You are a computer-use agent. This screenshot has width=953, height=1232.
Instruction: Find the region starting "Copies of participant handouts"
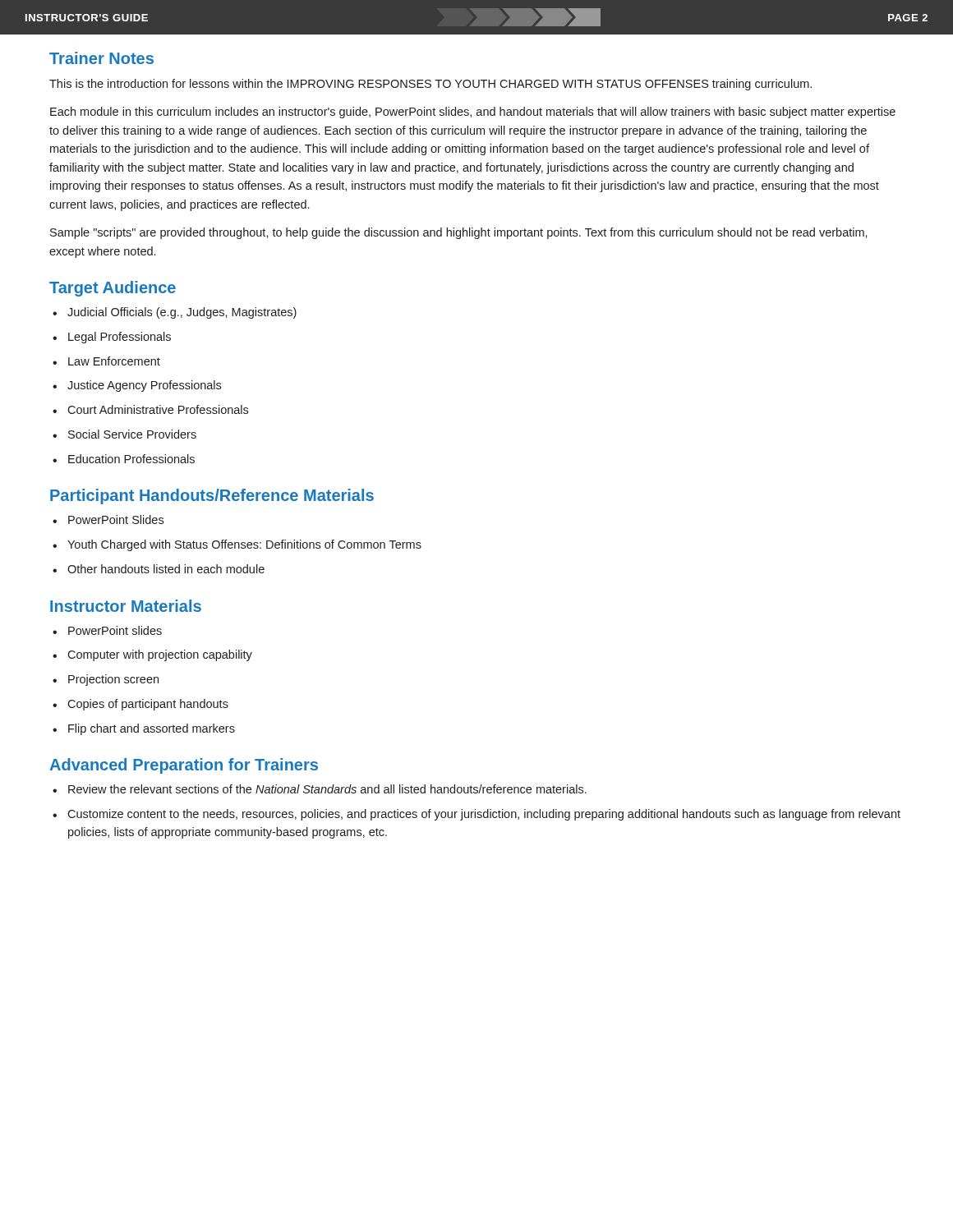tap(140, 705)
